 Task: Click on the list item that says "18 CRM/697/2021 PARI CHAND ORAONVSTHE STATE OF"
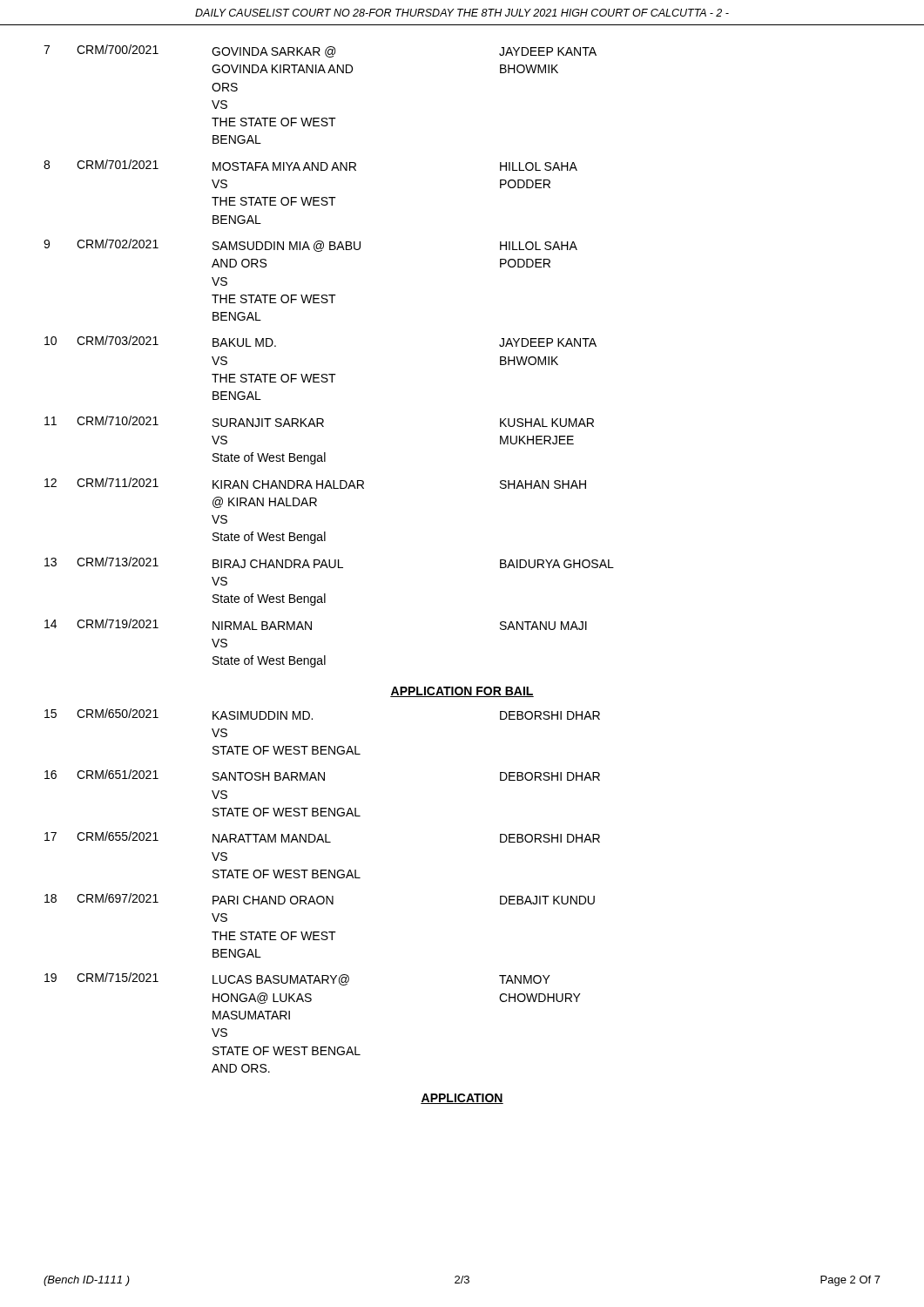pyautogui.click(x=320, y=899)
